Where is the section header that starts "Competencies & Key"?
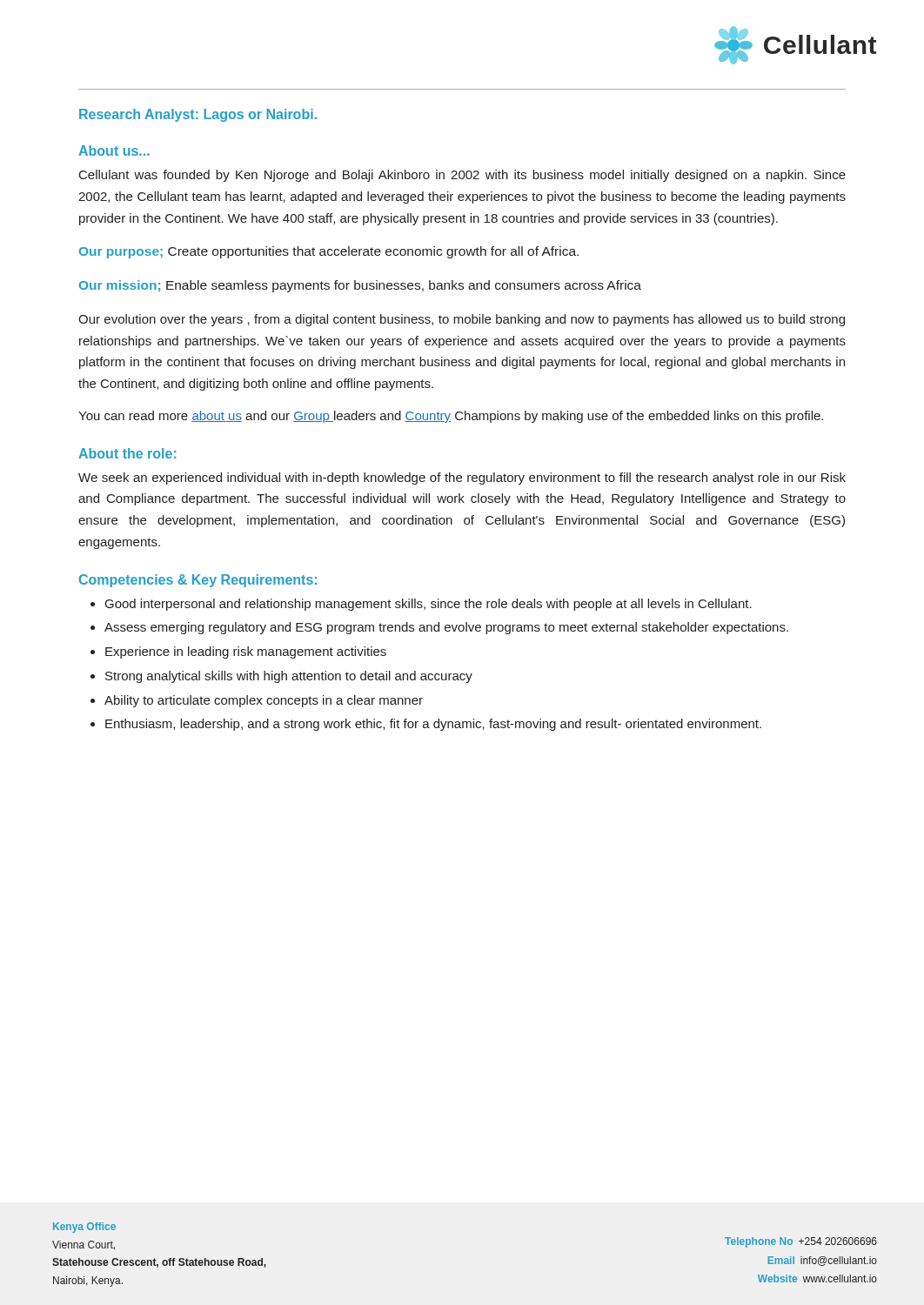The image size is (924, 1305). [x=198, y=579]
